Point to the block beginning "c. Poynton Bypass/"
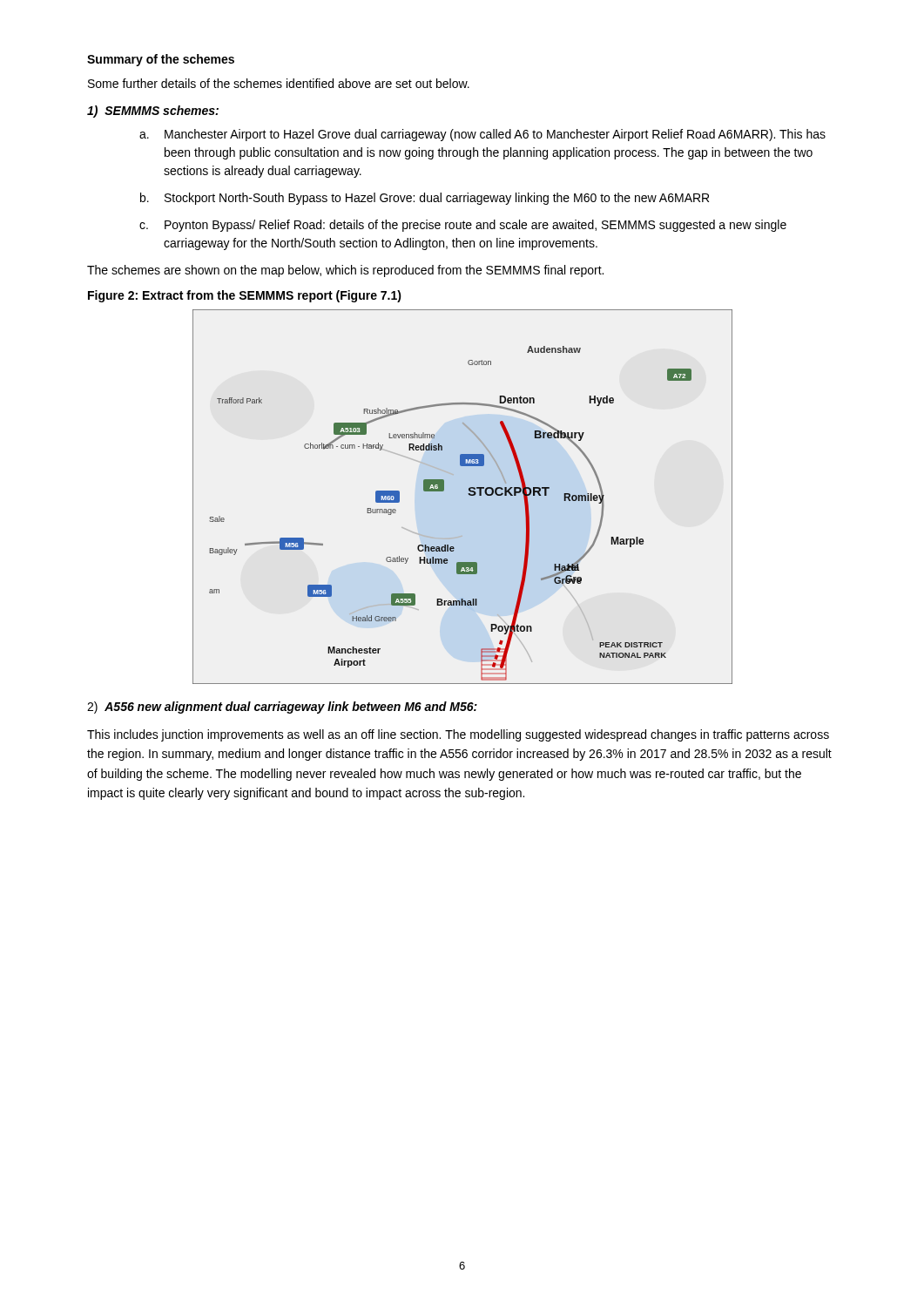 pyautogui.click(x=488, y=234)
